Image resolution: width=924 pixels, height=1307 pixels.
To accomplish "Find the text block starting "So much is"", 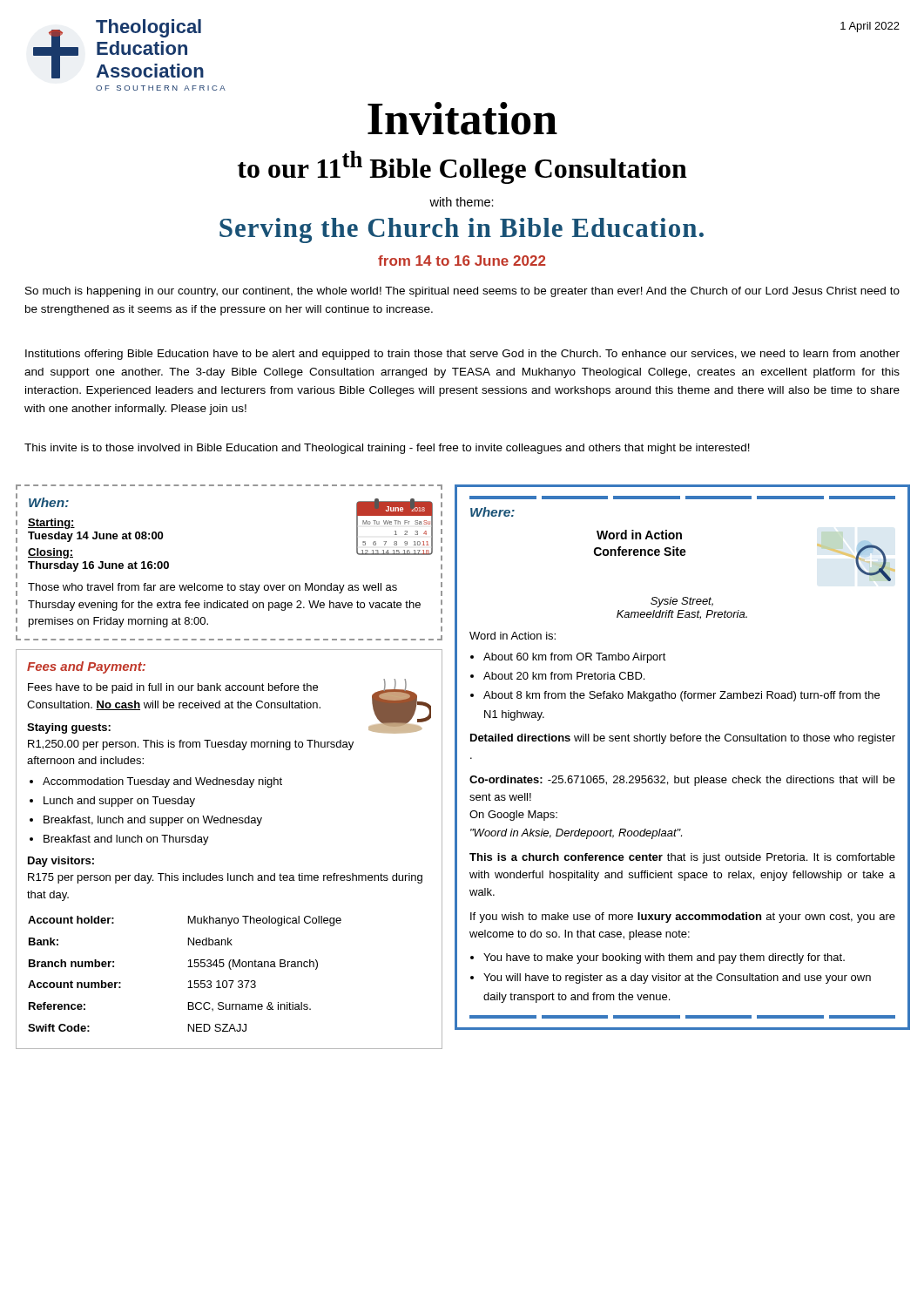I will [x=462, y=300].
